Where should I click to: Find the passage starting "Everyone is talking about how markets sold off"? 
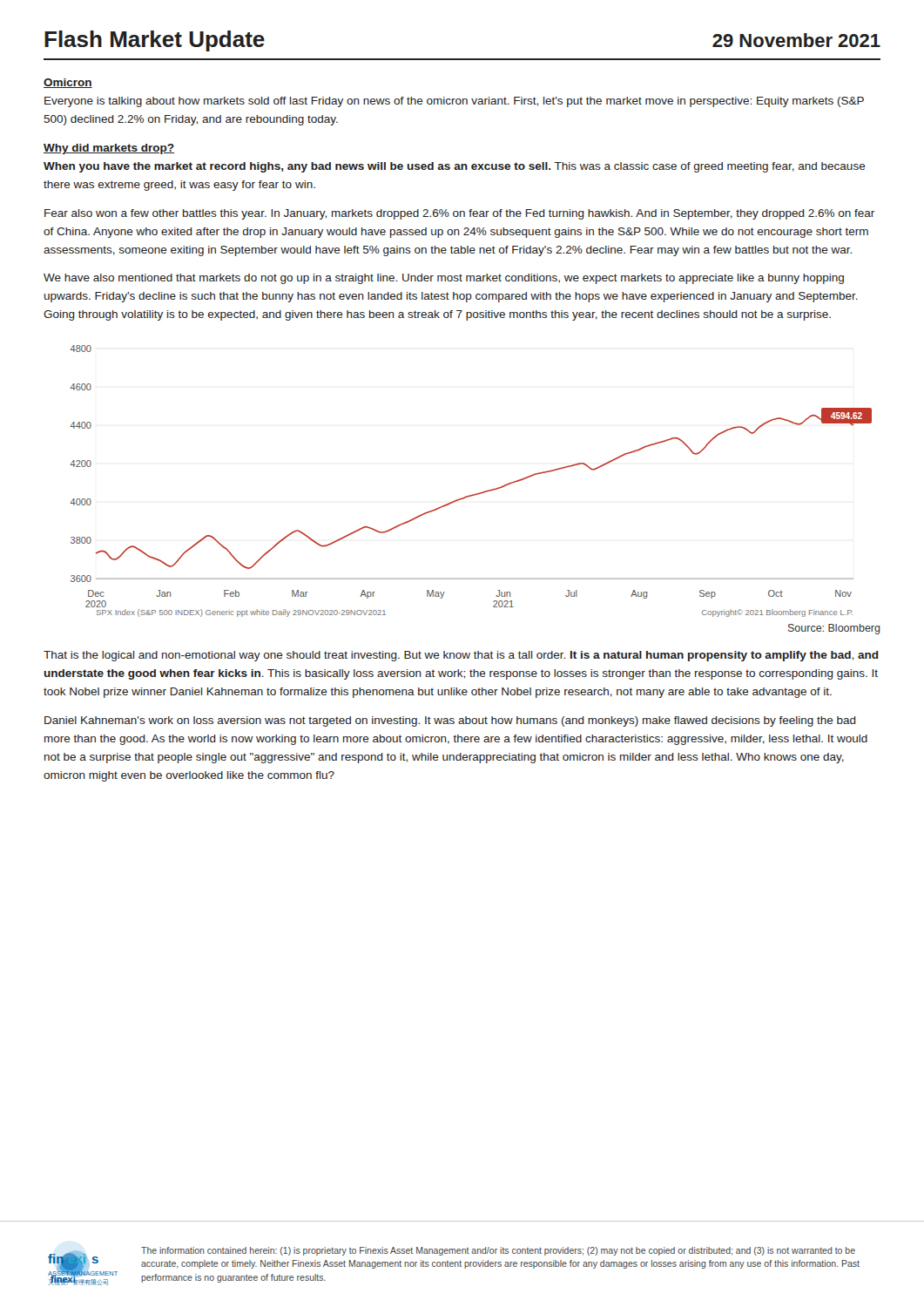(x=454, y=110)
